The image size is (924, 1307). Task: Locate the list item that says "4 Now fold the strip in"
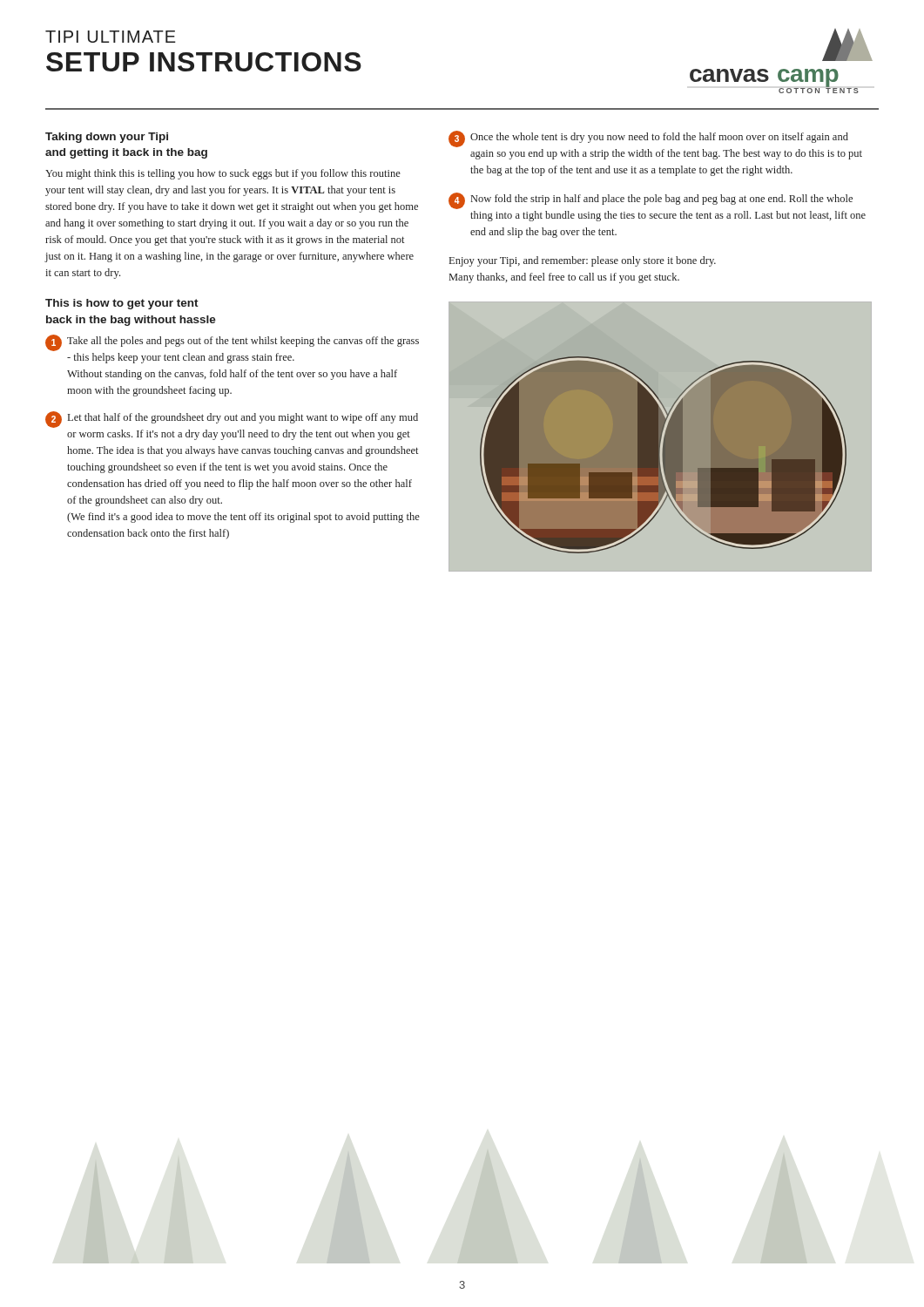pos(659,216)
